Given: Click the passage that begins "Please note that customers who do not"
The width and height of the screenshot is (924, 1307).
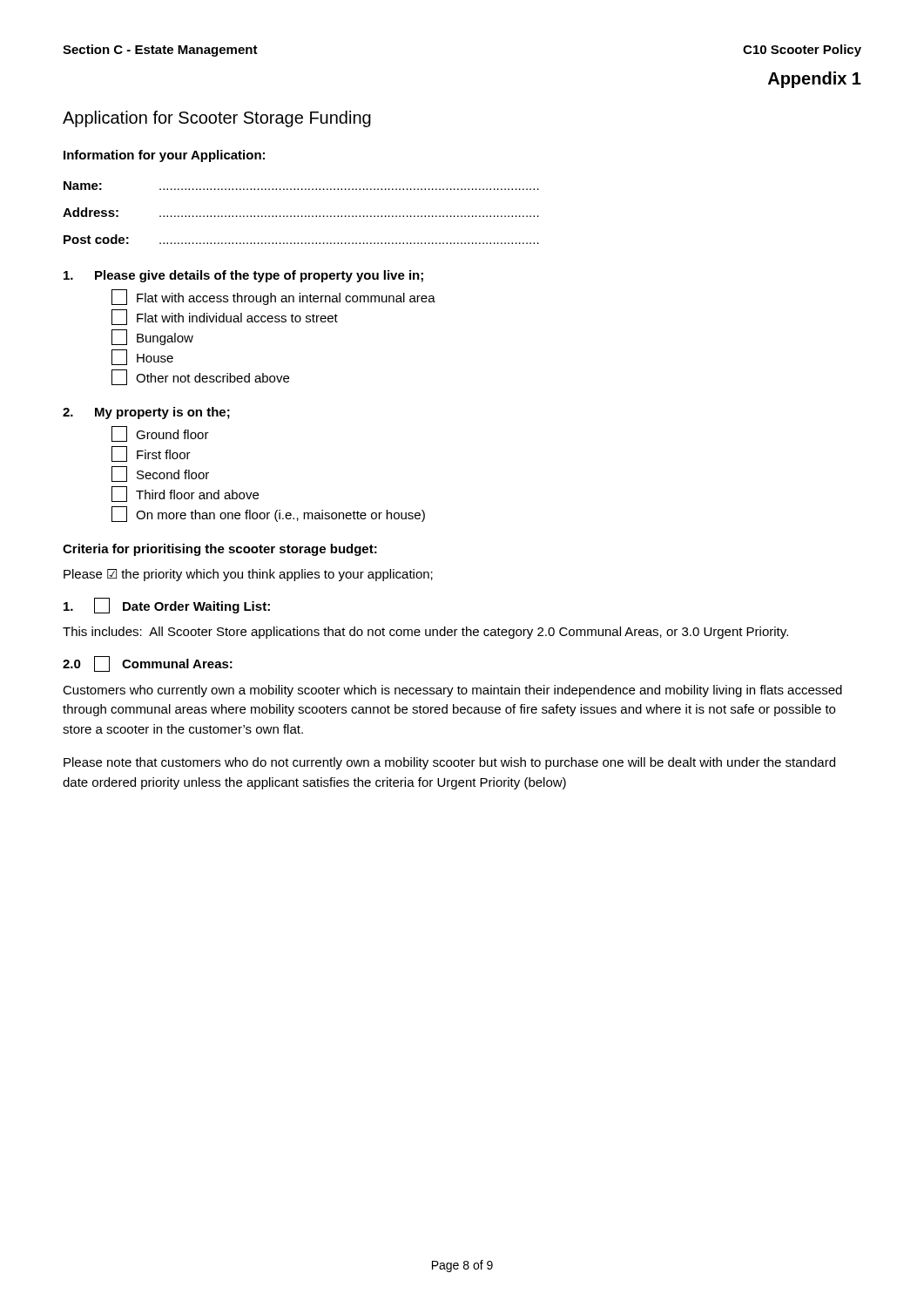Looking at the screenshot, I should 449,772.
